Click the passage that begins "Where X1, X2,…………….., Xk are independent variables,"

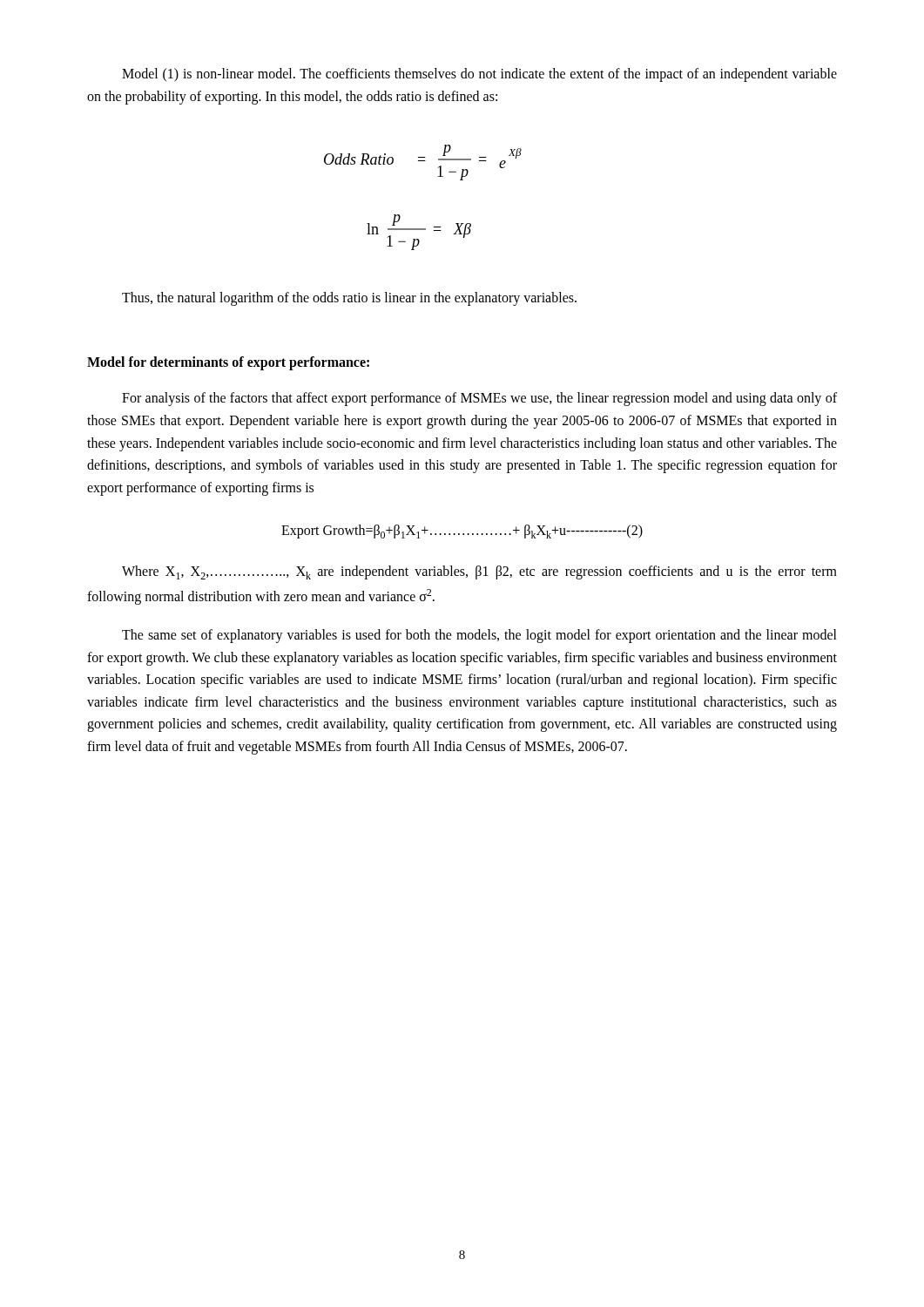coord(462,584)
